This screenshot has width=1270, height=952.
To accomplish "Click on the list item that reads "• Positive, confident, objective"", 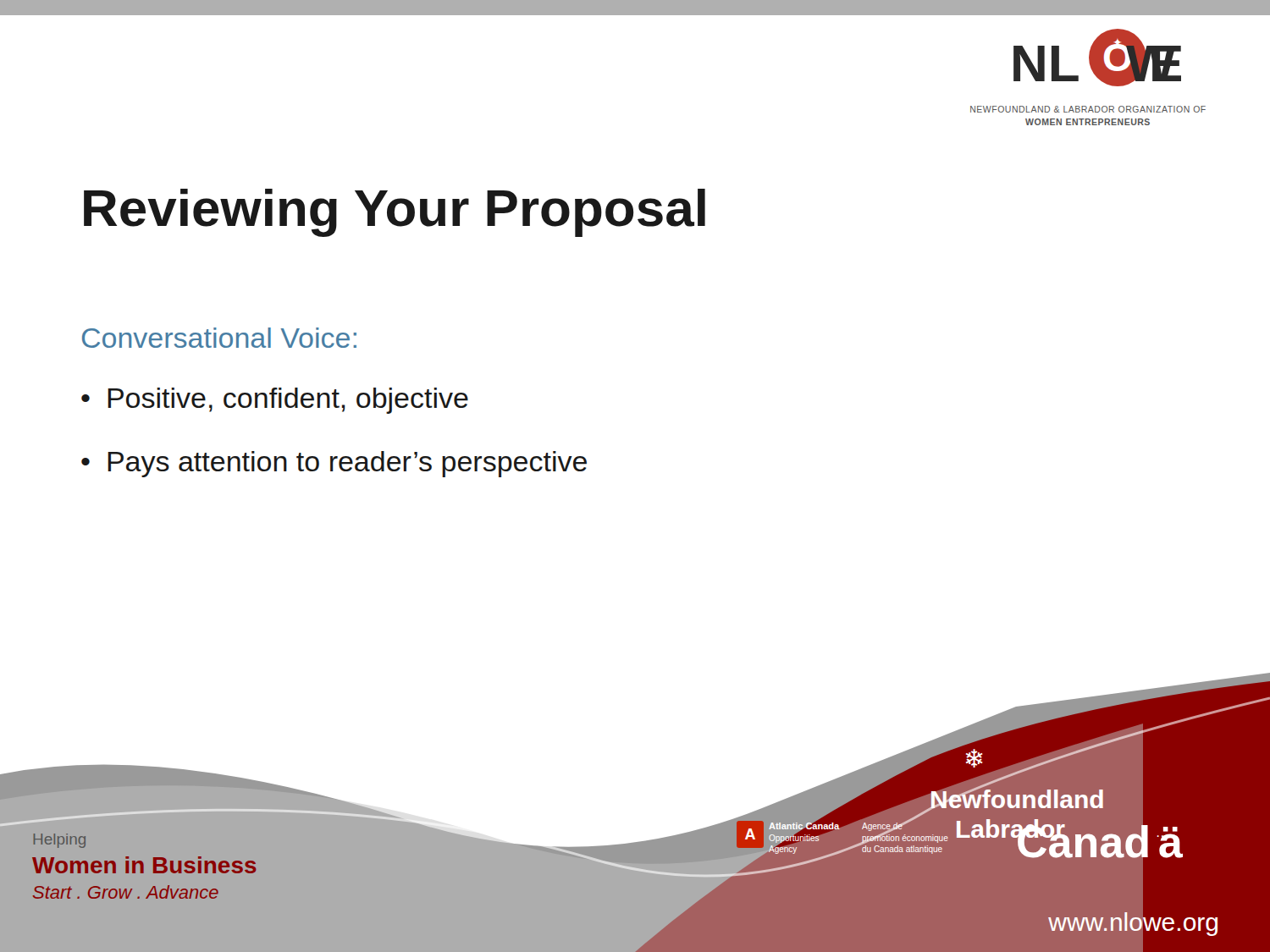I will pos(275,398).
